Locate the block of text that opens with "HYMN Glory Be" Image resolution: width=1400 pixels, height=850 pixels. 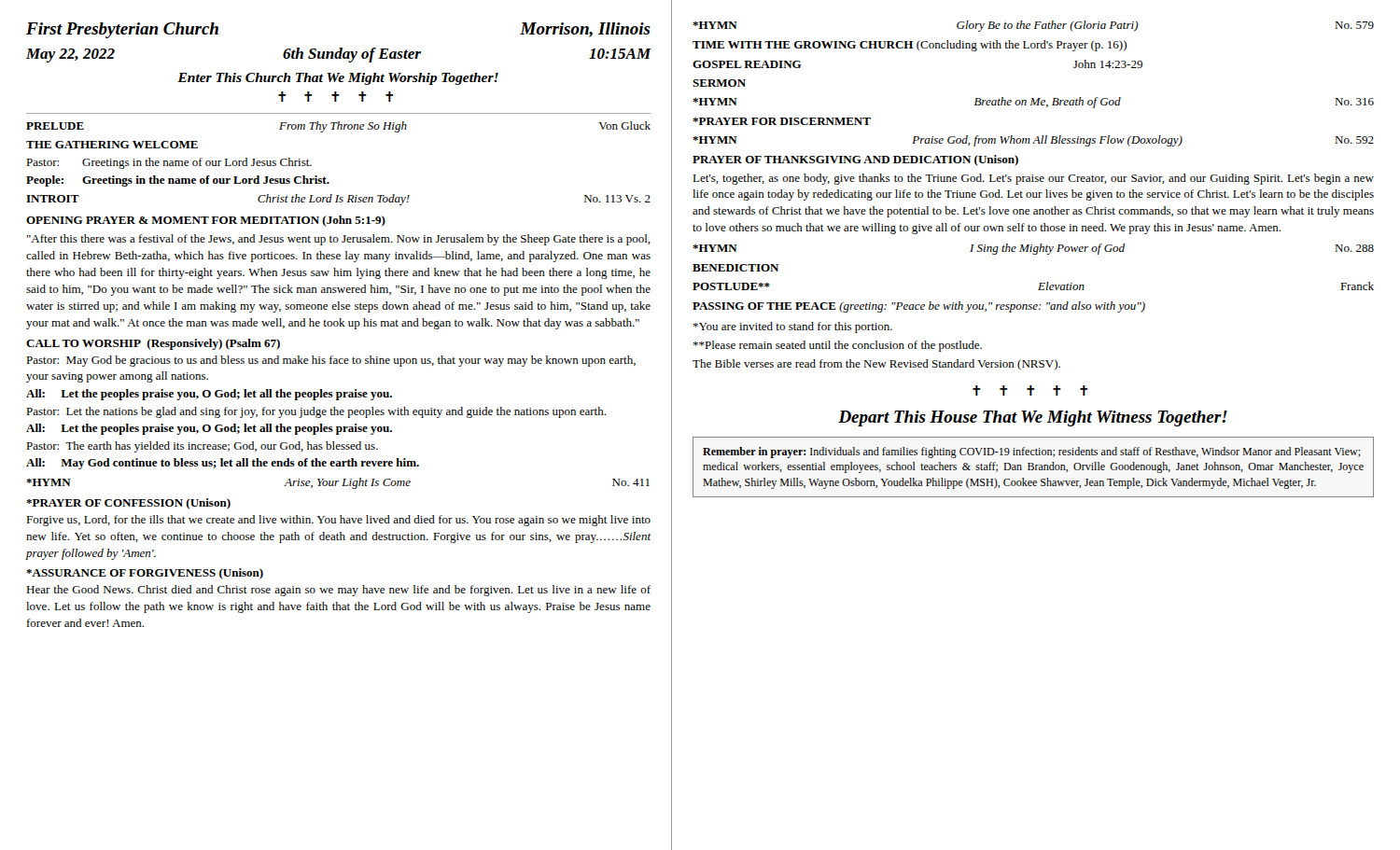pyautogui.click(x=1033, y=25)
